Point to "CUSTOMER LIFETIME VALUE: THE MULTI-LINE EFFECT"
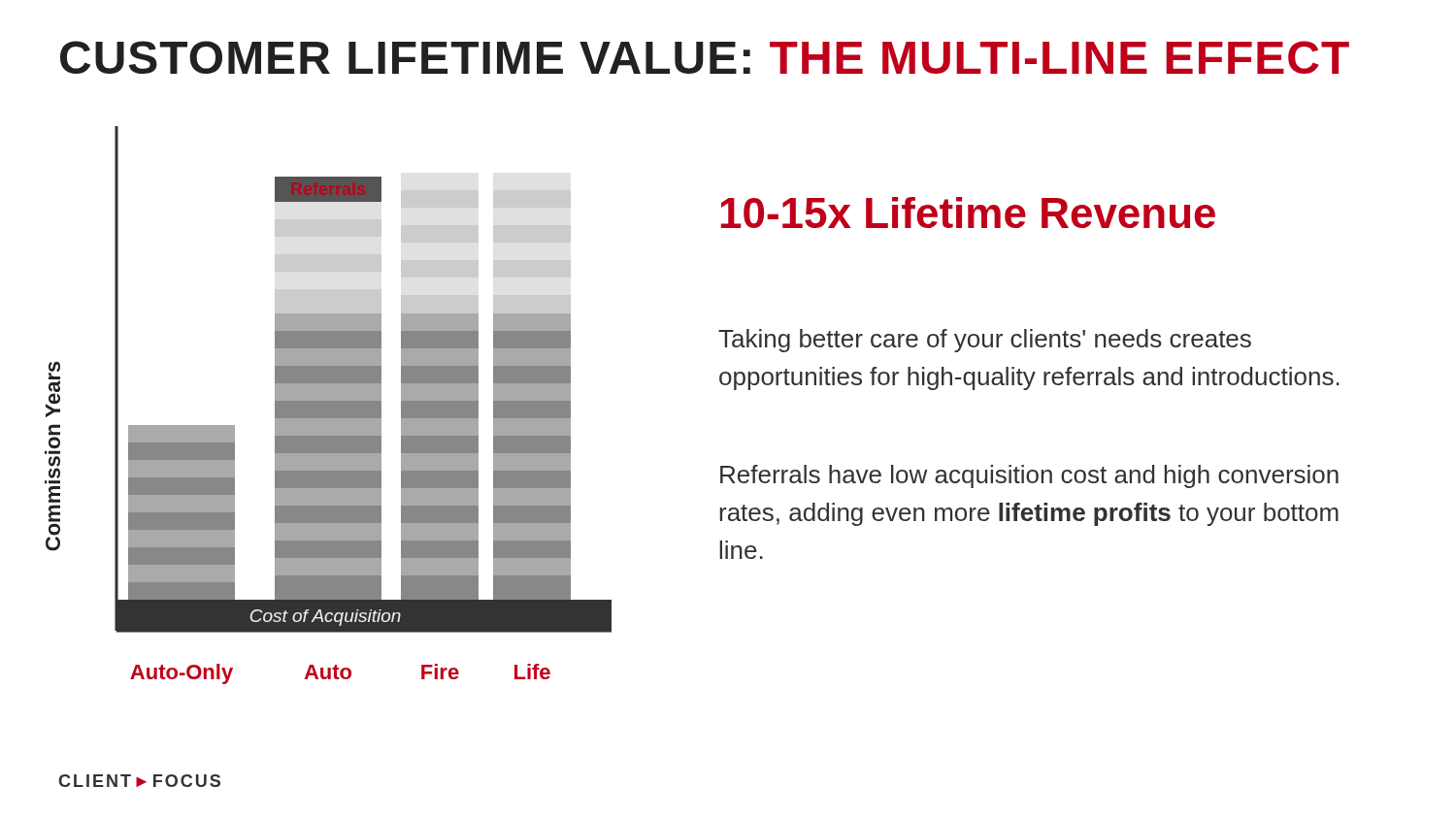The image size is (1456, 819). point(704,58)
